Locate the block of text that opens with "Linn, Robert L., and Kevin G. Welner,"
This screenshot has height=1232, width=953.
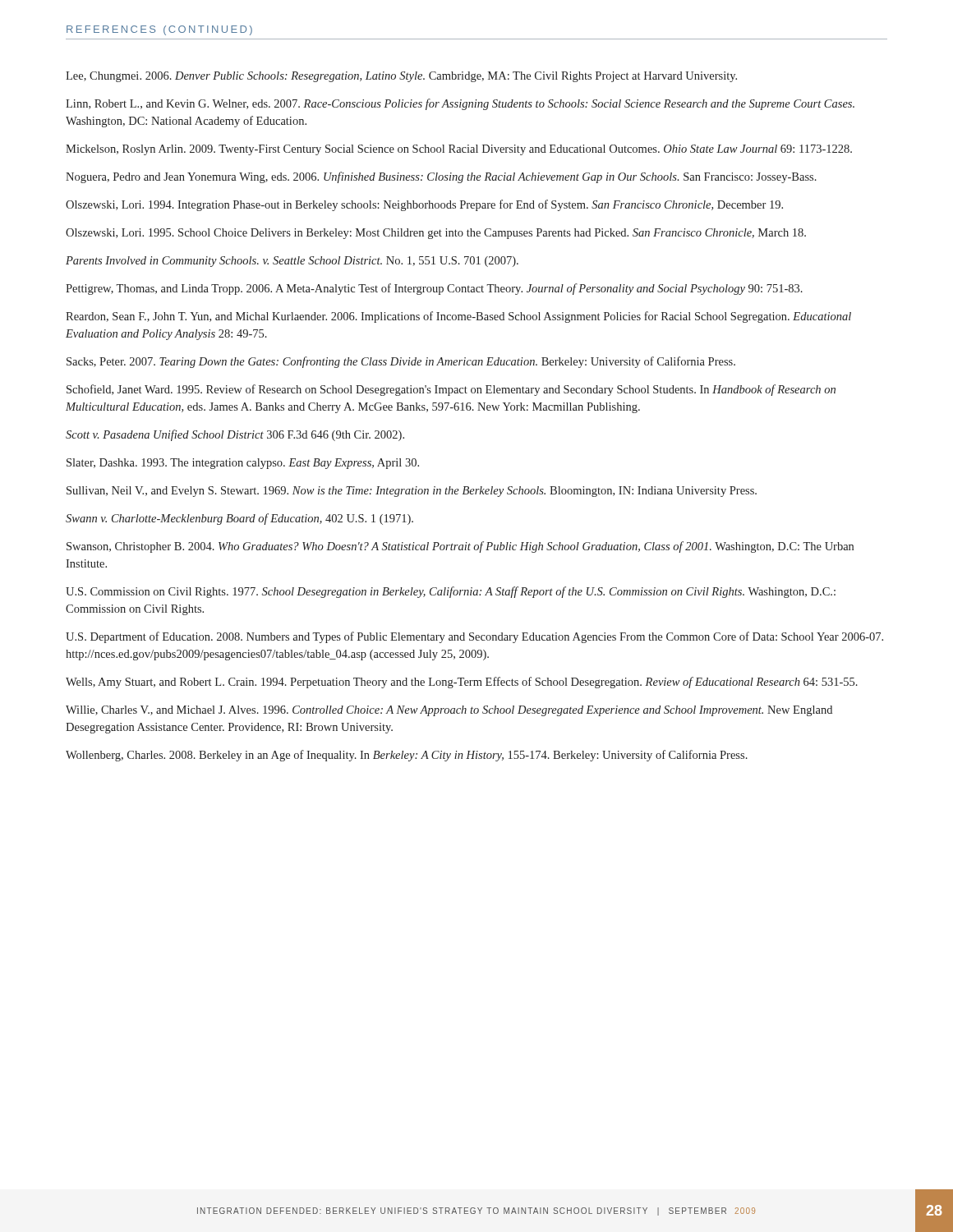click(x=476, y=113)
